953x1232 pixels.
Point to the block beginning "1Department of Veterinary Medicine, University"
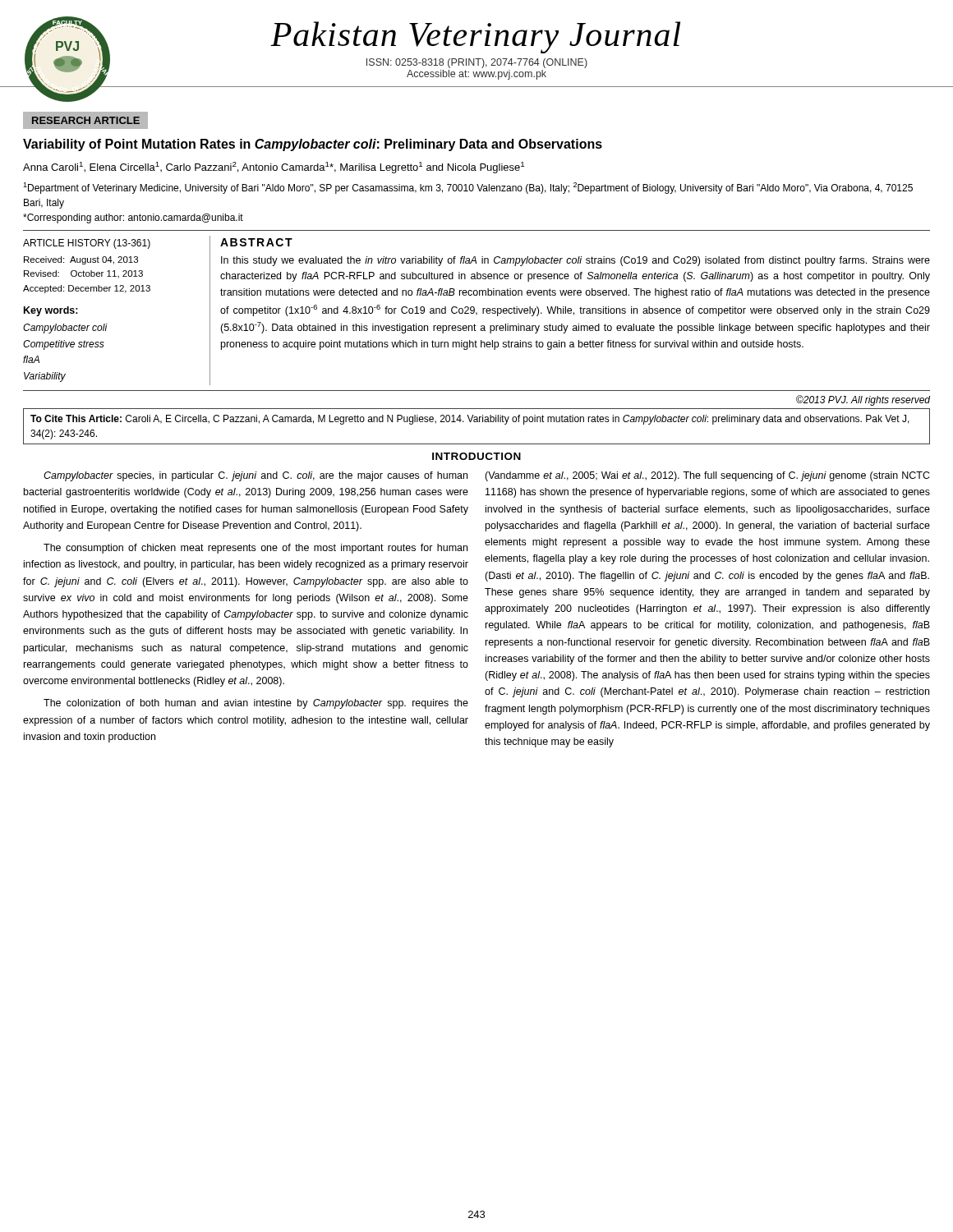coord(468,202)
